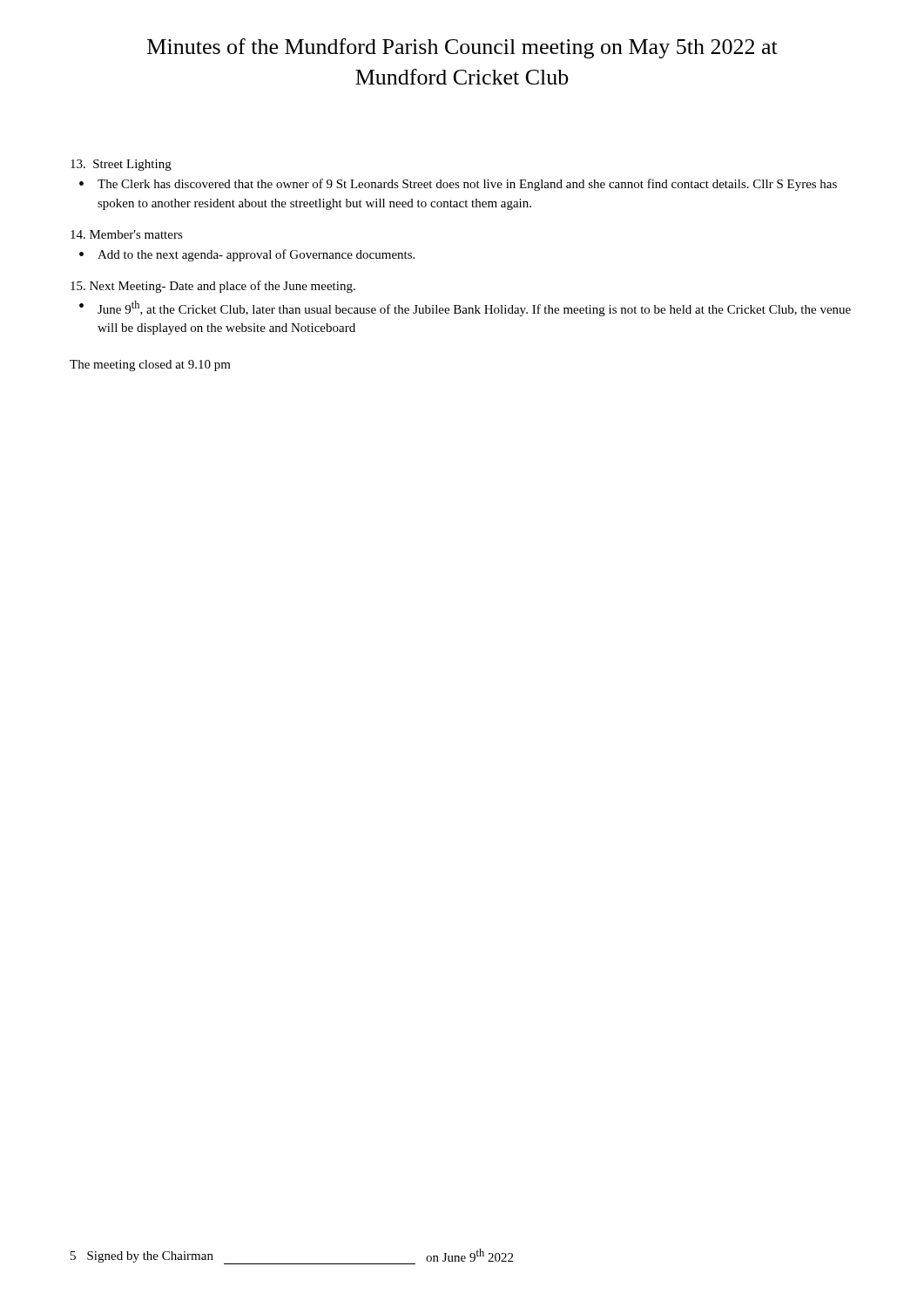Click on the list item that says "• June 9th, at the Cricket Club, later"
Screen dimensions: 1307x924
tap(466, 317)
